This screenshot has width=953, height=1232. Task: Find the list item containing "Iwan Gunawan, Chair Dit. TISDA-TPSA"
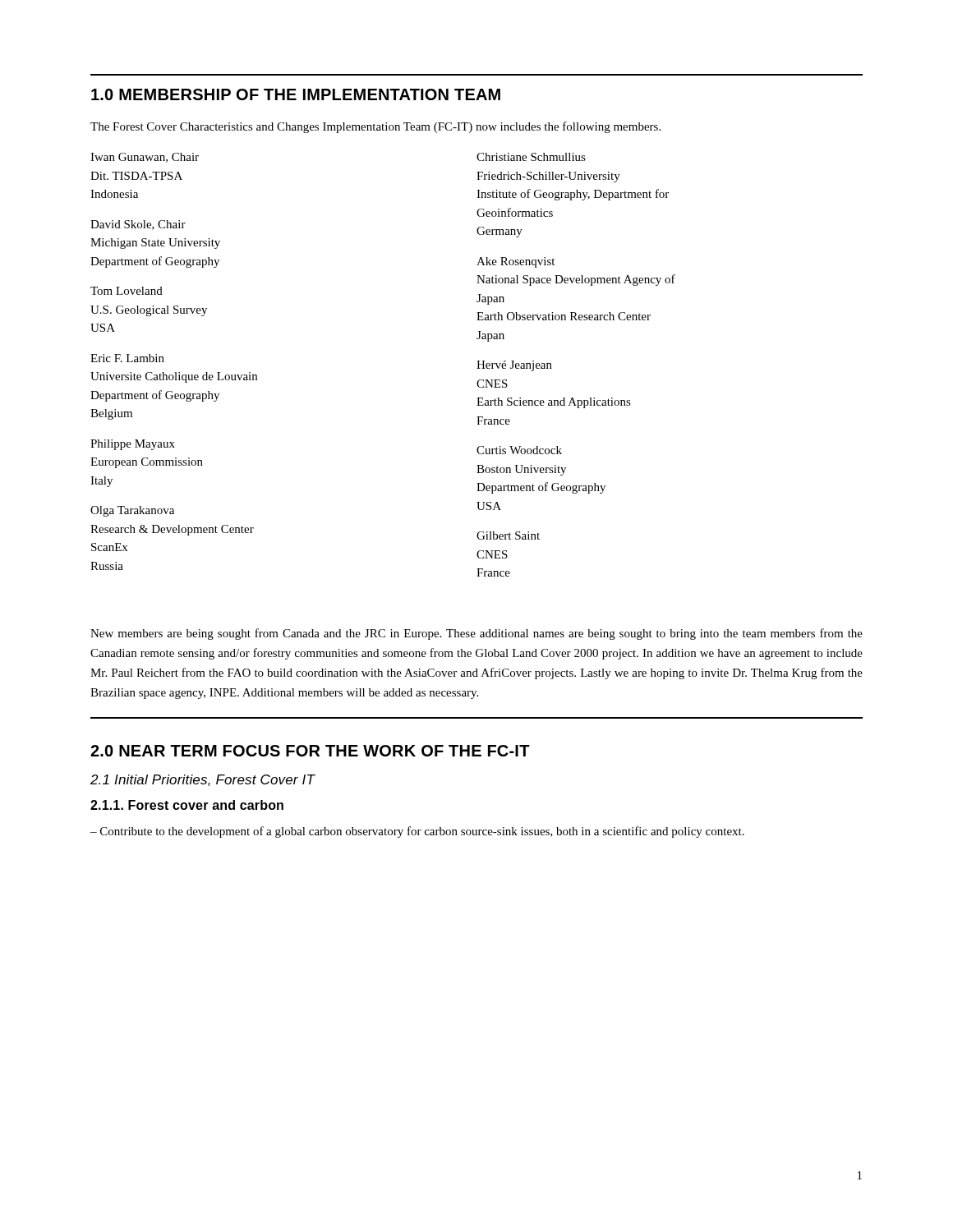tap(145, 158)
